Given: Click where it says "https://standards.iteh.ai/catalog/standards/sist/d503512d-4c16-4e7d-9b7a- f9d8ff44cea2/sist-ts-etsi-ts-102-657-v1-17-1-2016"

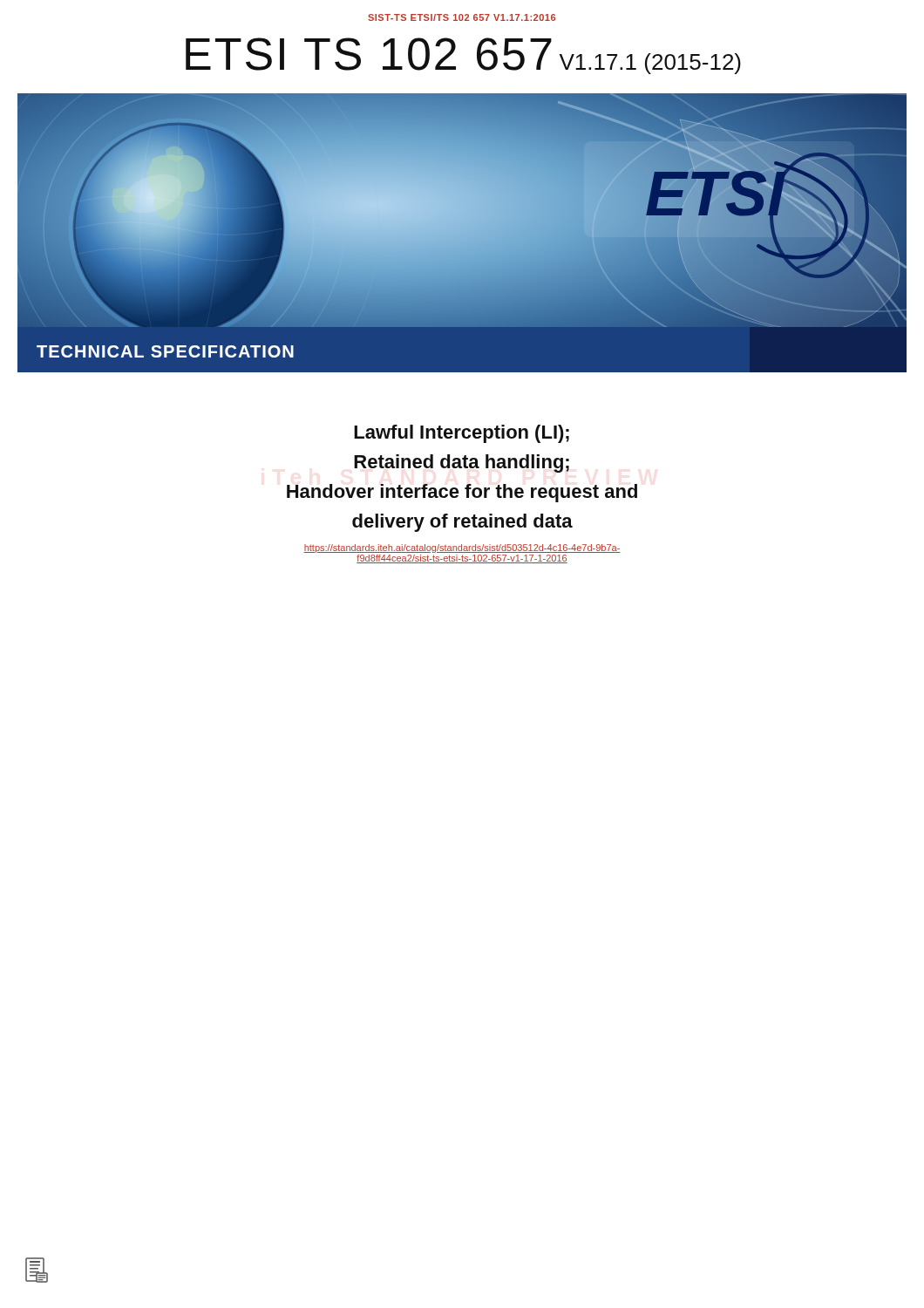Looking at the screenshot, I should pyautogui.click(x=462, y=552).
